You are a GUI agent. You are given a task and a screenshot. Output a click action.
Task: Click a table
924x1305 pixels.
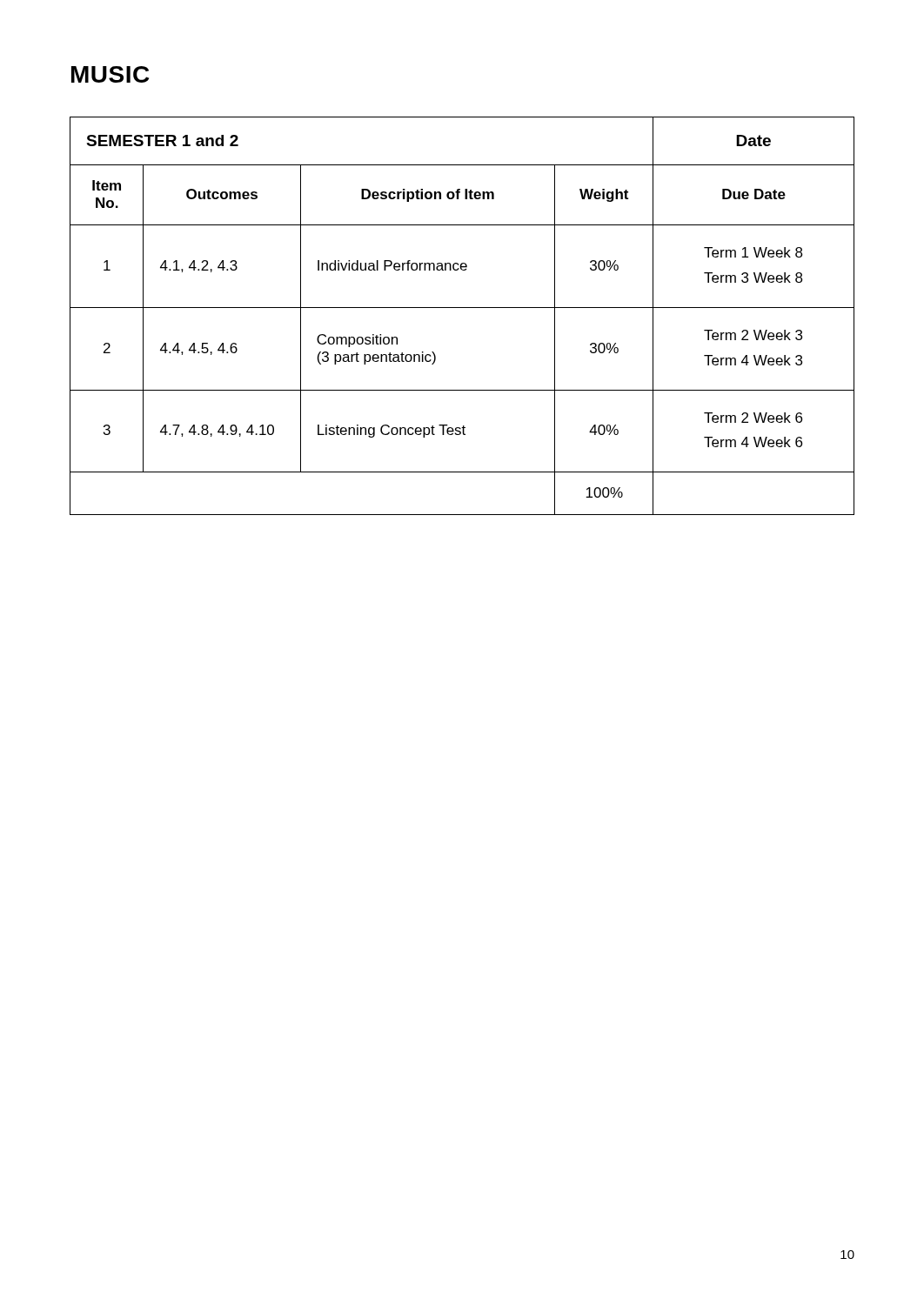(462, 316)
